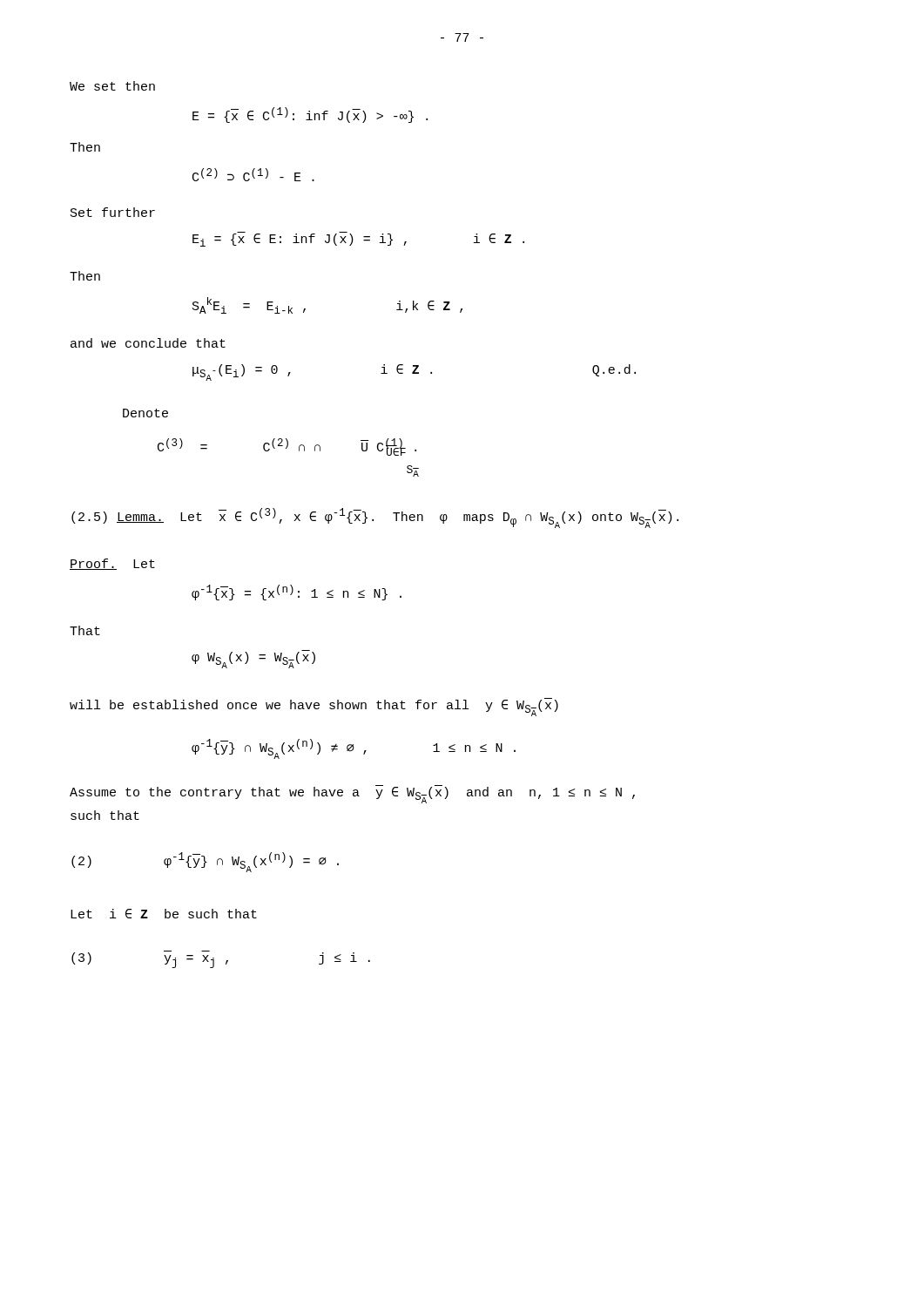The height and width of the screenshot is (1307, 924).
Task: Find the text starting "Ei = {x ∈ E: inf"
Action: (360, 241)
